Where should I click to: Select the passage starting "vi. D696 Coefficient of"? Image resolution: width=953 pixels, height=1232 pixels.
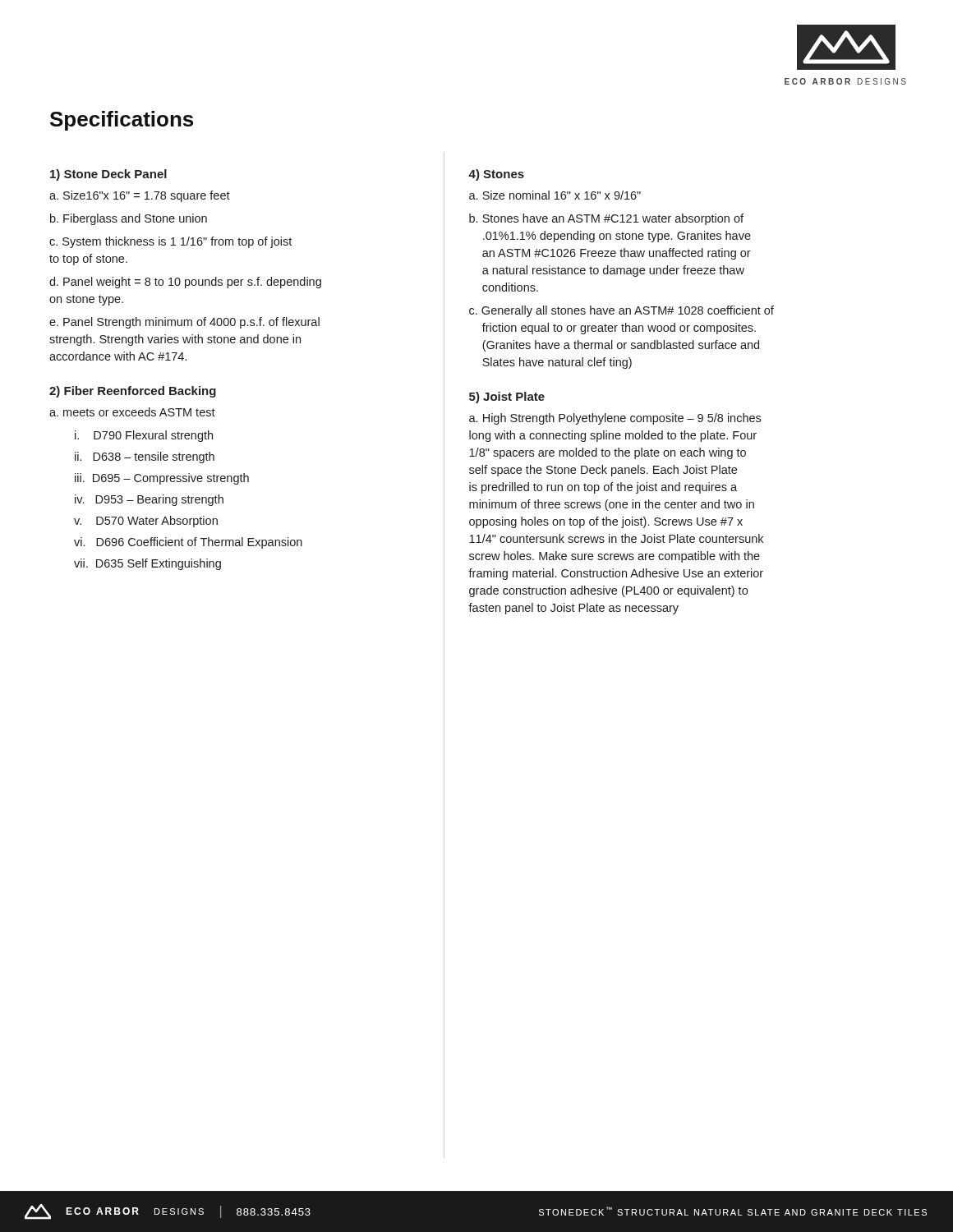(x=188, y=542)
